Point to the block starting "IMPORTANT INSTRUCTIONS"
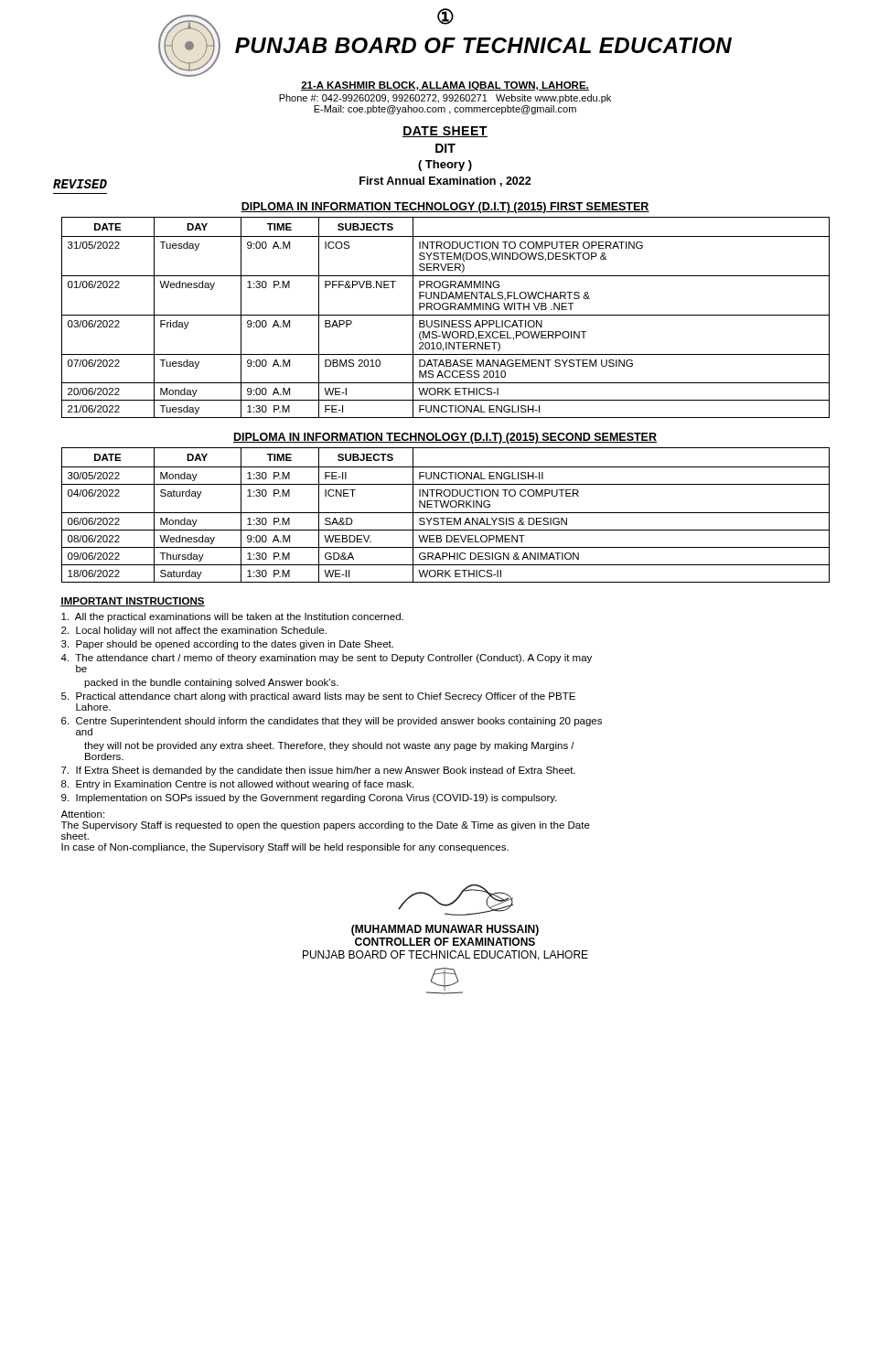 pyautogui.click(x=133, y=601)
